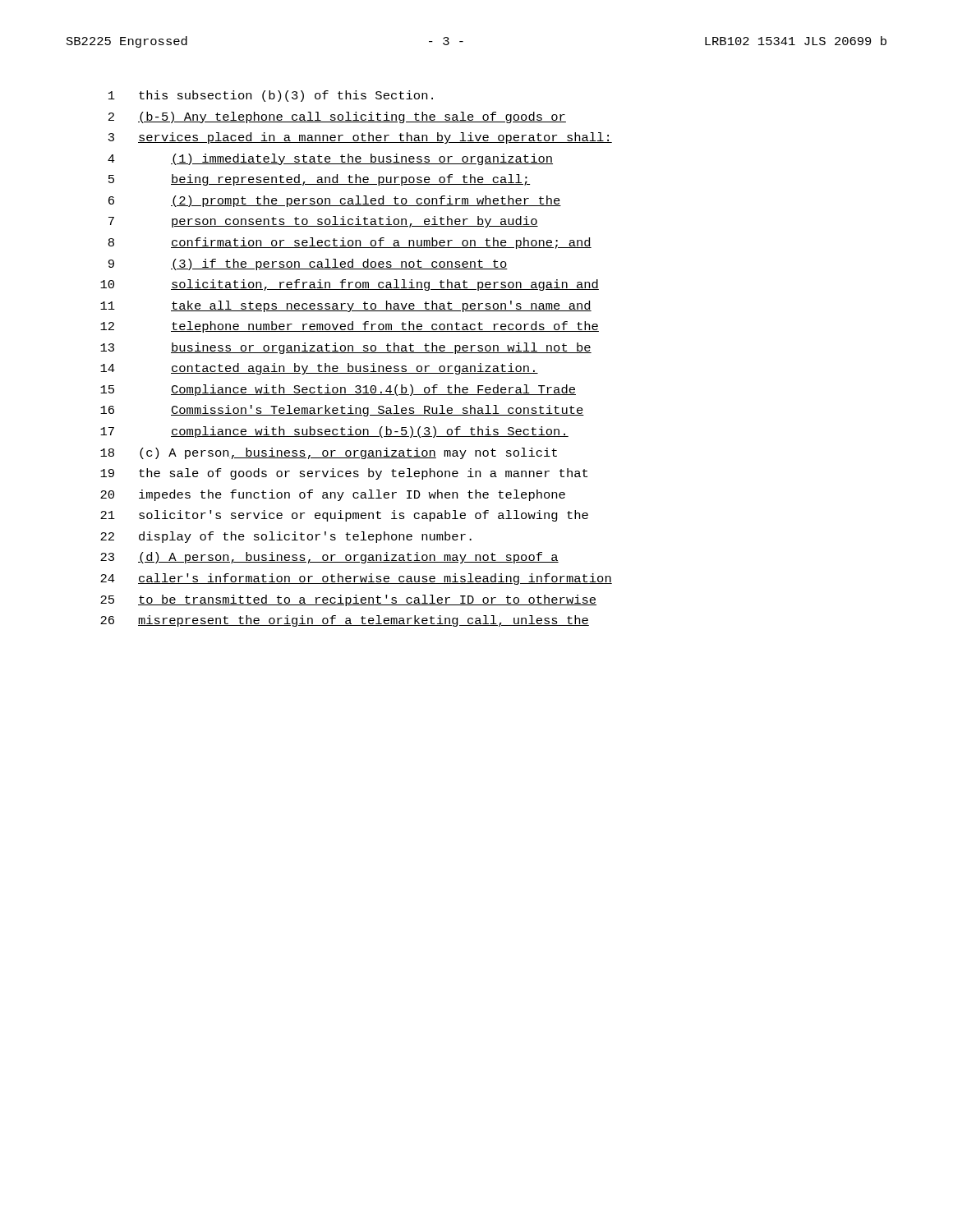Click on the list item containing "9 (3) if the person called does"

pos(476,265)
